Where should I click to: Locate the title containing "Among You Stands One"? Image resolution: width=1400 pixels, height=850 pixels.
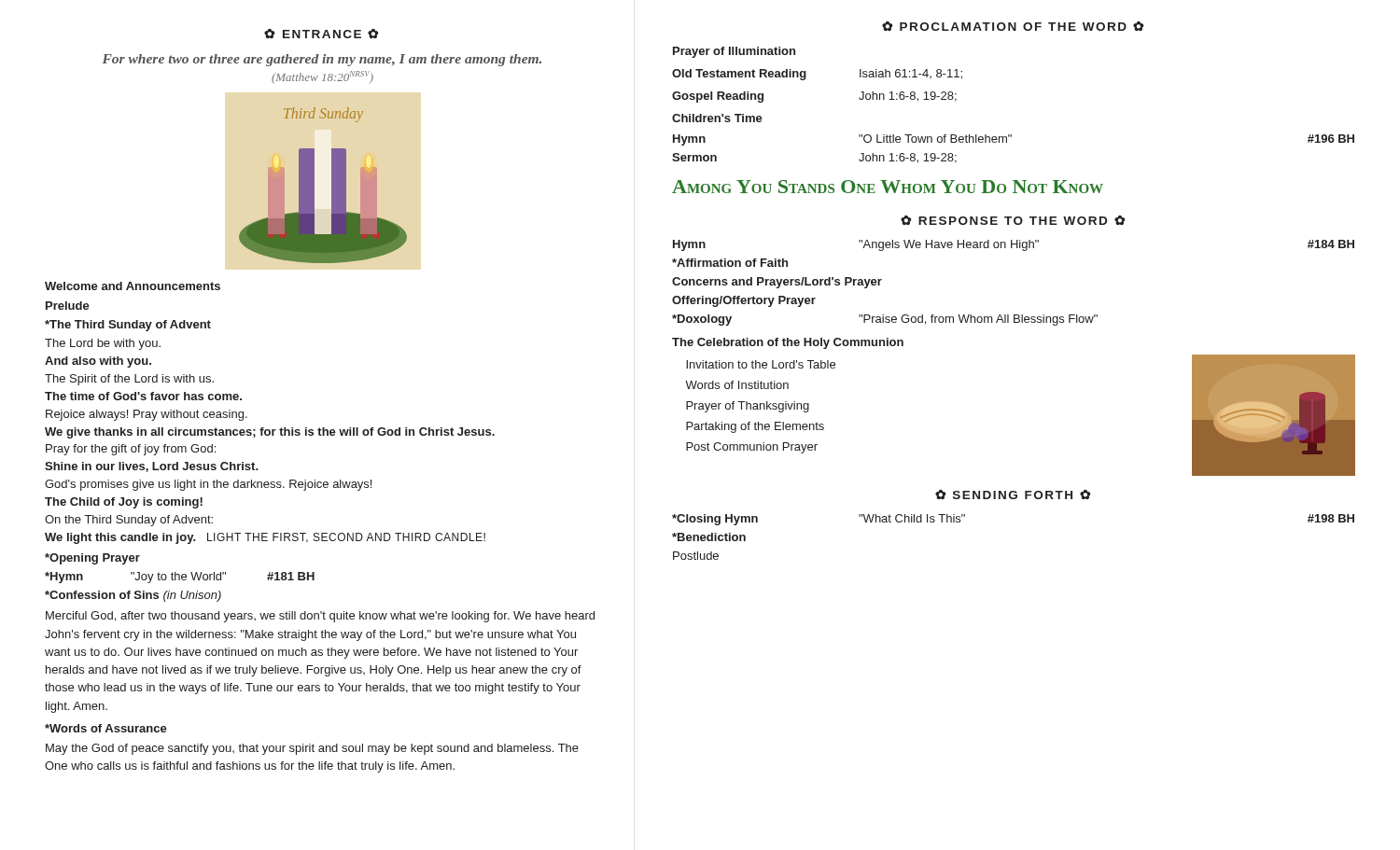tap(888, 186)
